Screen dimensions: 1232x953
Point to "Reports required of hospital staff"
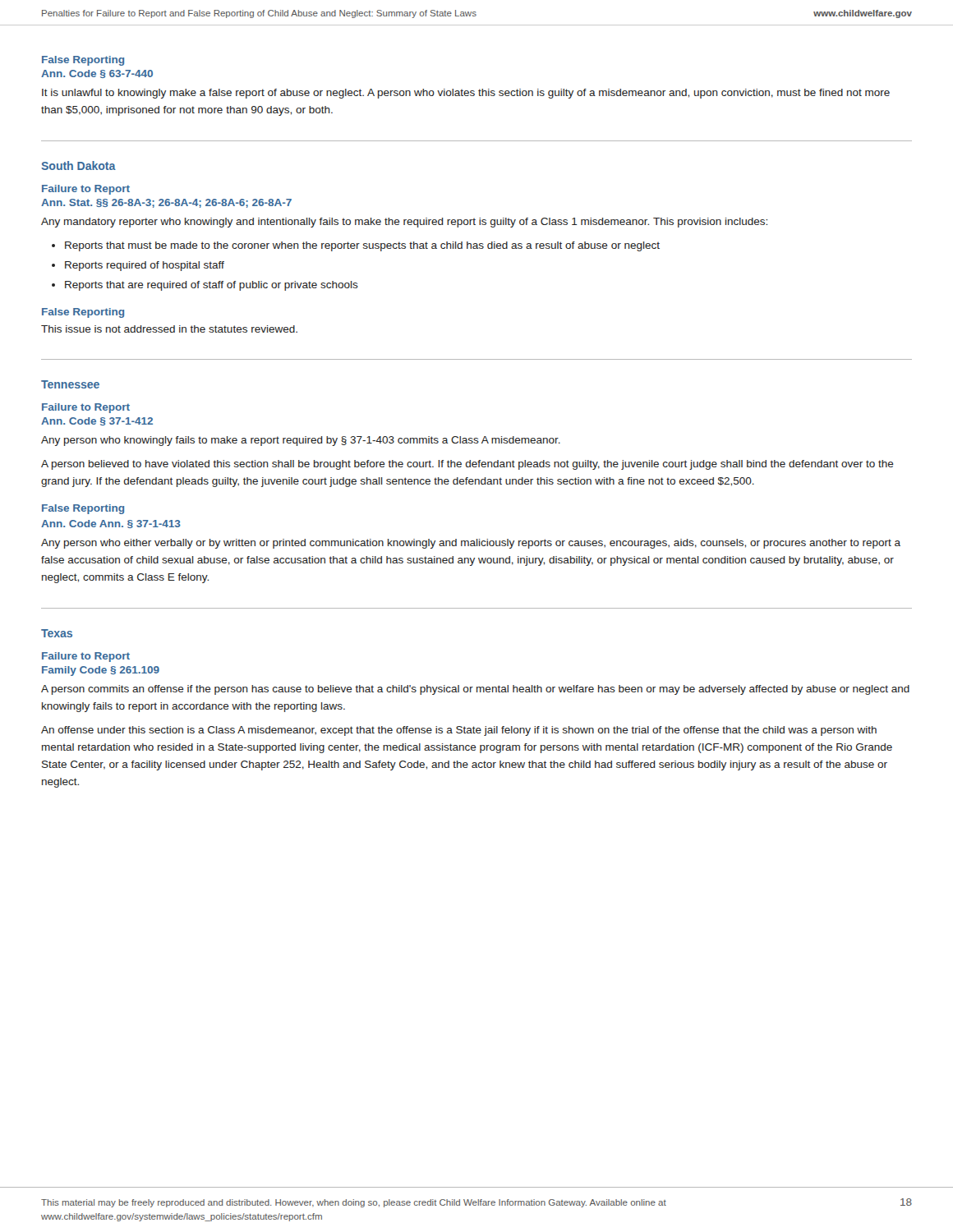144,265
